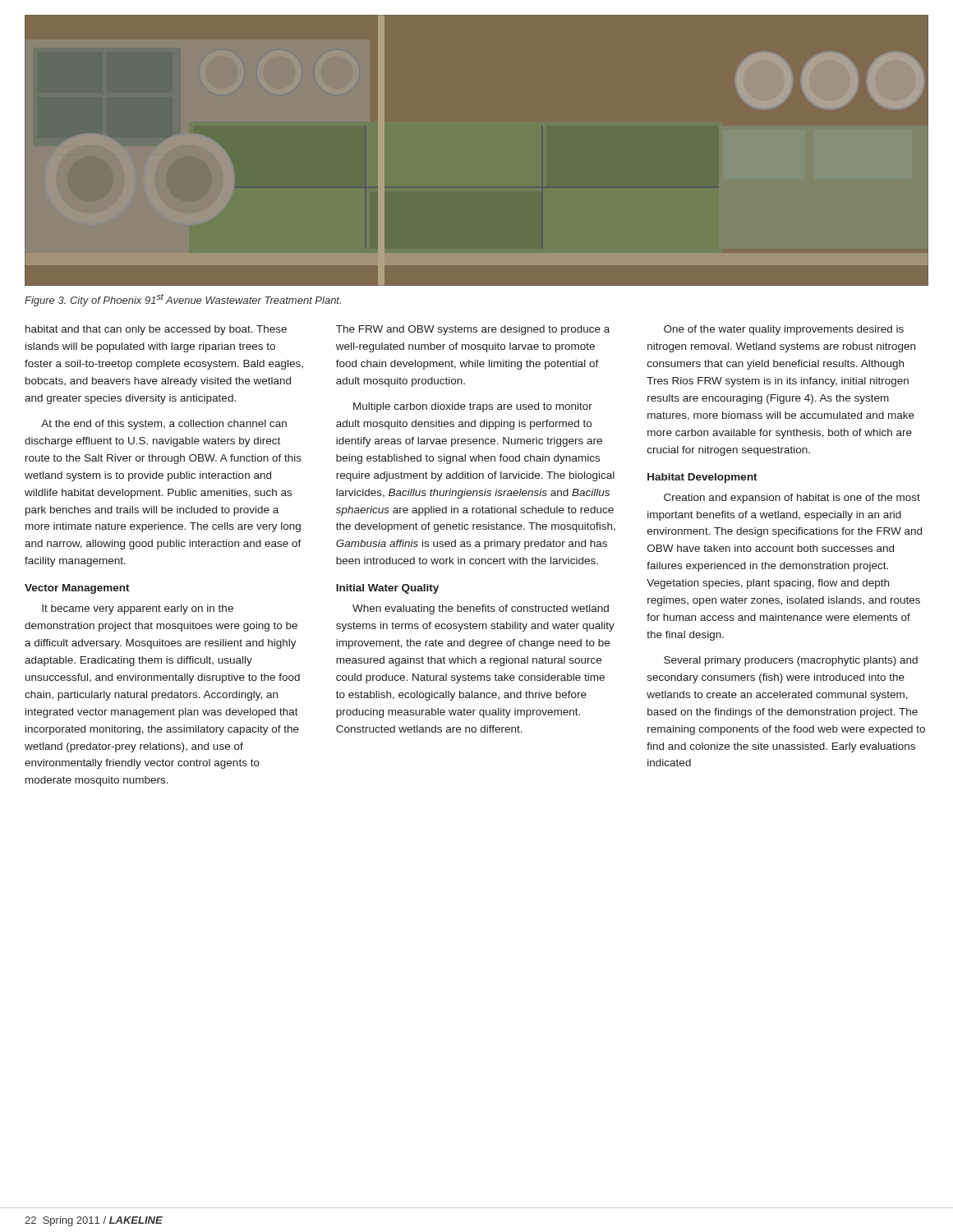
Task: Locate the region starting "The FRW and OBW systems"
Action: (476, 530)
